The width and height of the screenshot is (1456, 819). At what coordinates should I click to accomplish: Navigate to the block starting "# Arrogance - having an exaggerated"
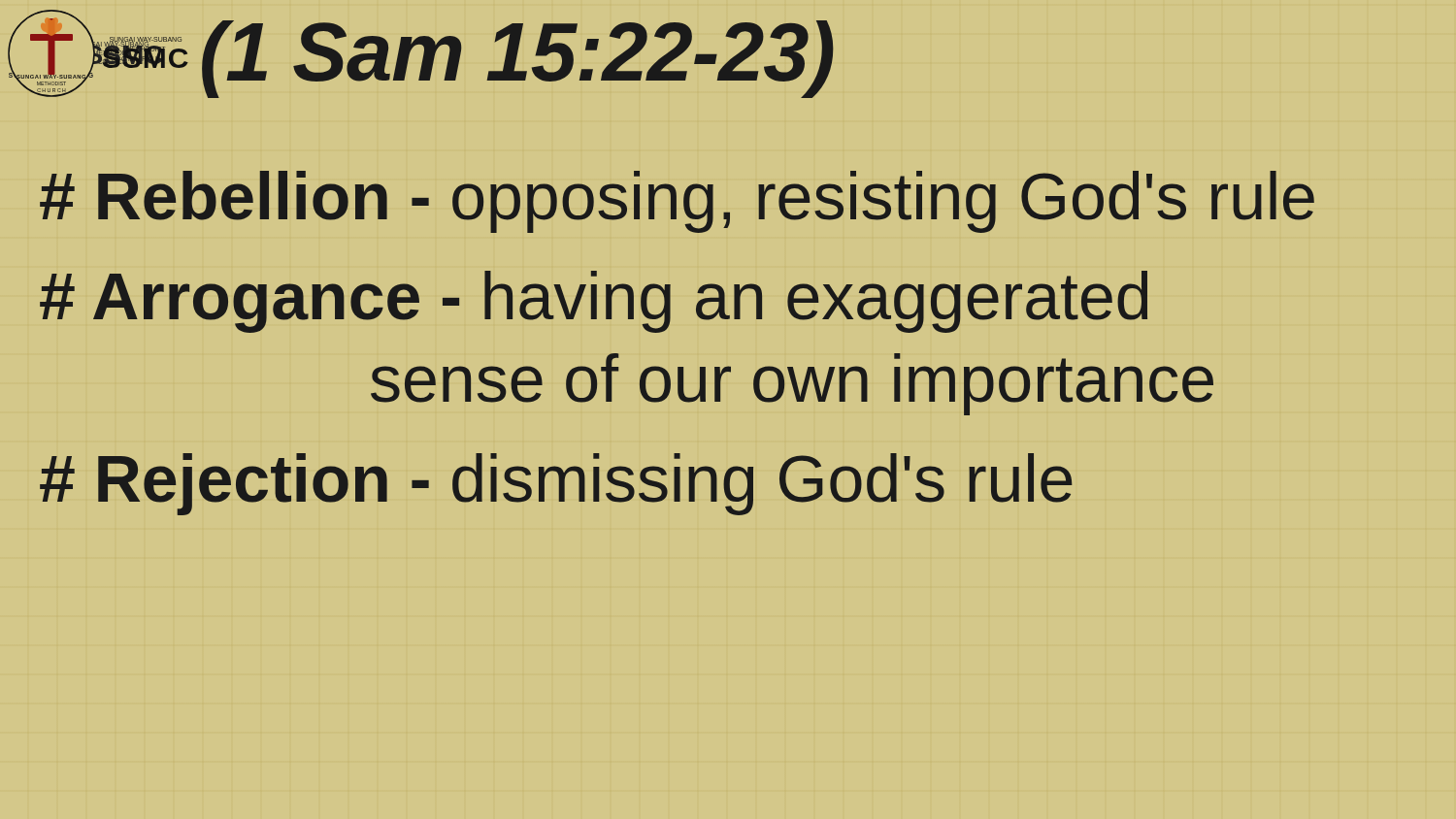tap(595, 296)
